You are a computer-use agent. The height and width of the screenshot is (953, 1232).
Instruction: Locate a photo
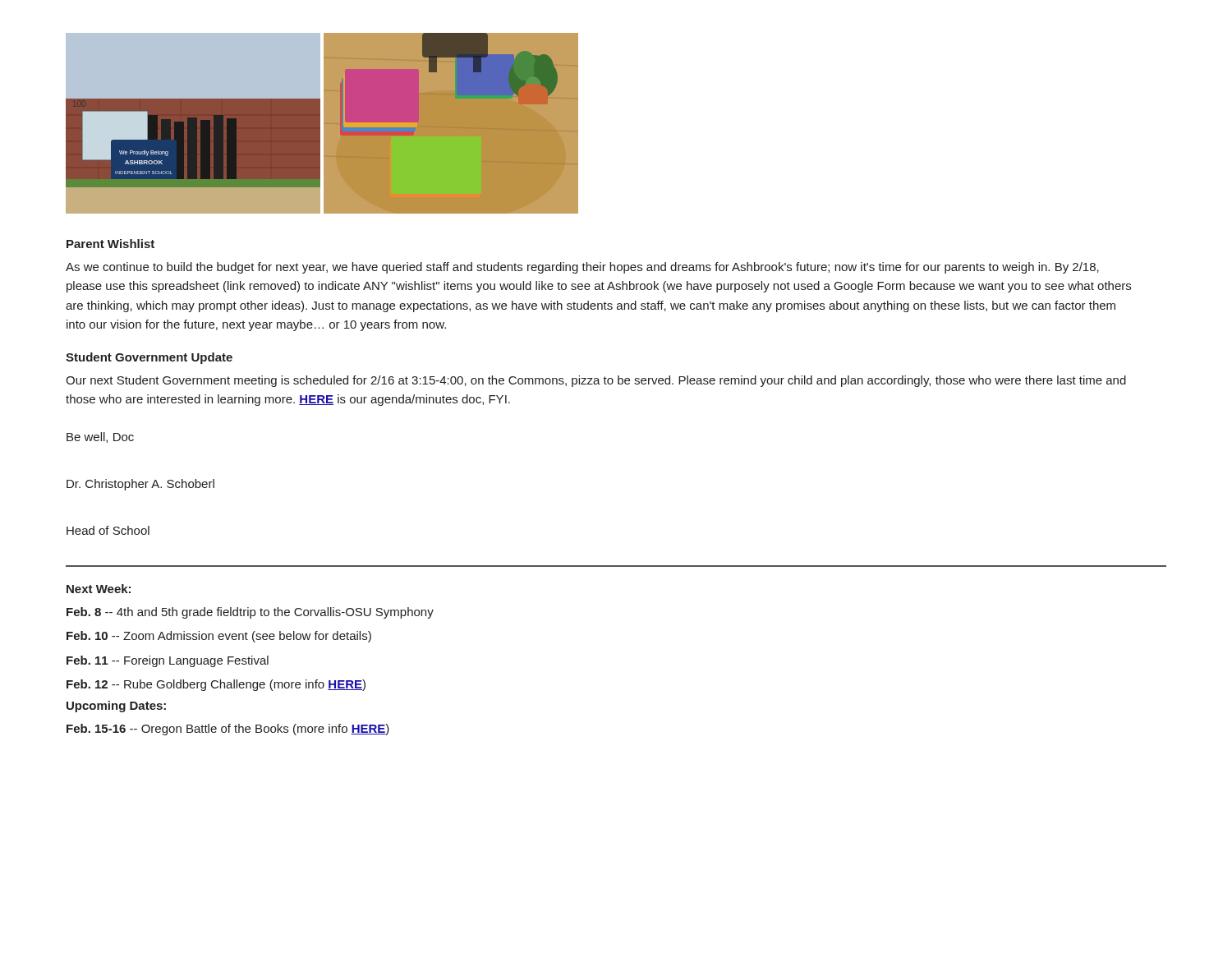pos(616,123)
